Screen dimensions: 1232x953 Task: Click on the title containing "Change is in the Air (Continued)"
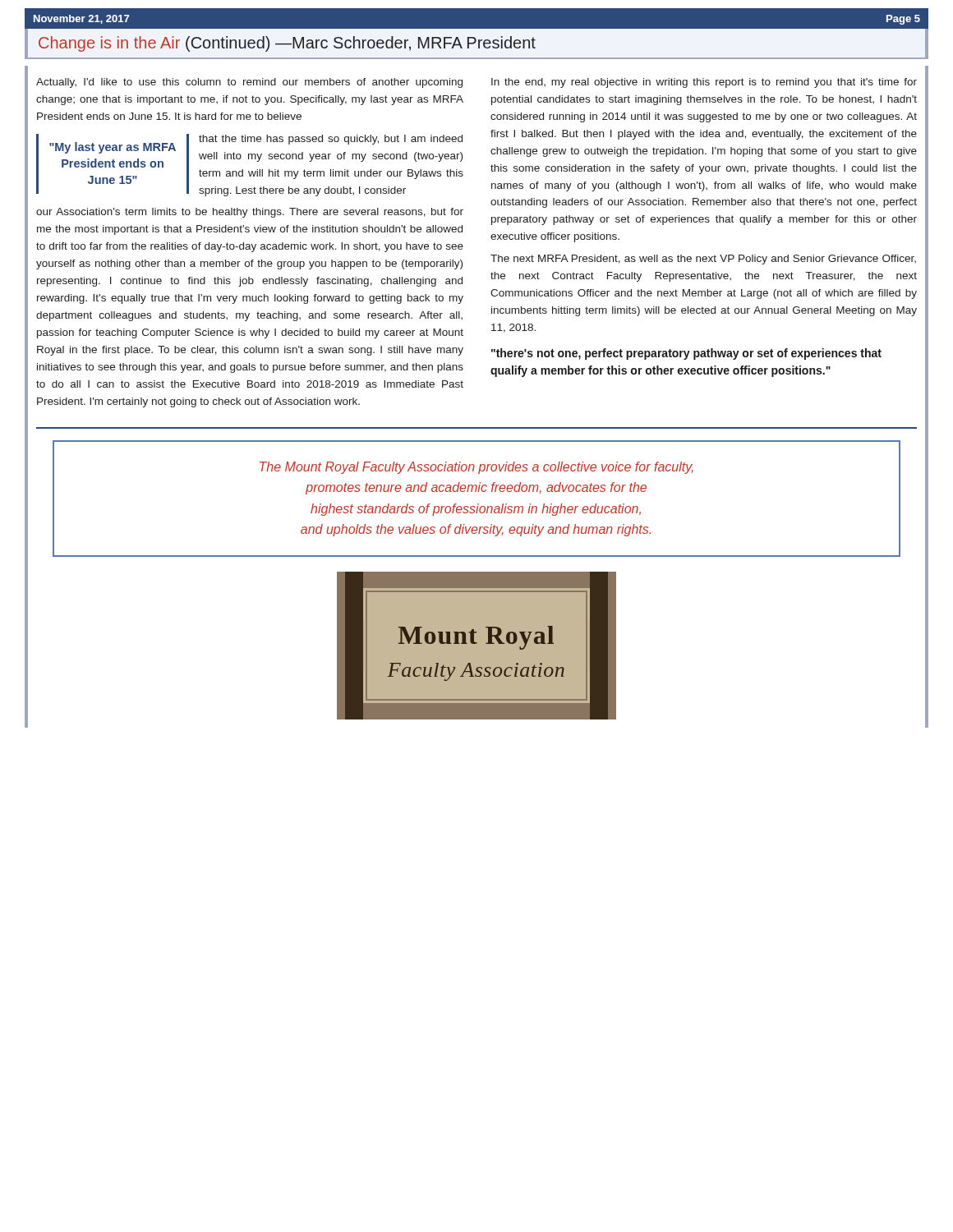point(476,43)
